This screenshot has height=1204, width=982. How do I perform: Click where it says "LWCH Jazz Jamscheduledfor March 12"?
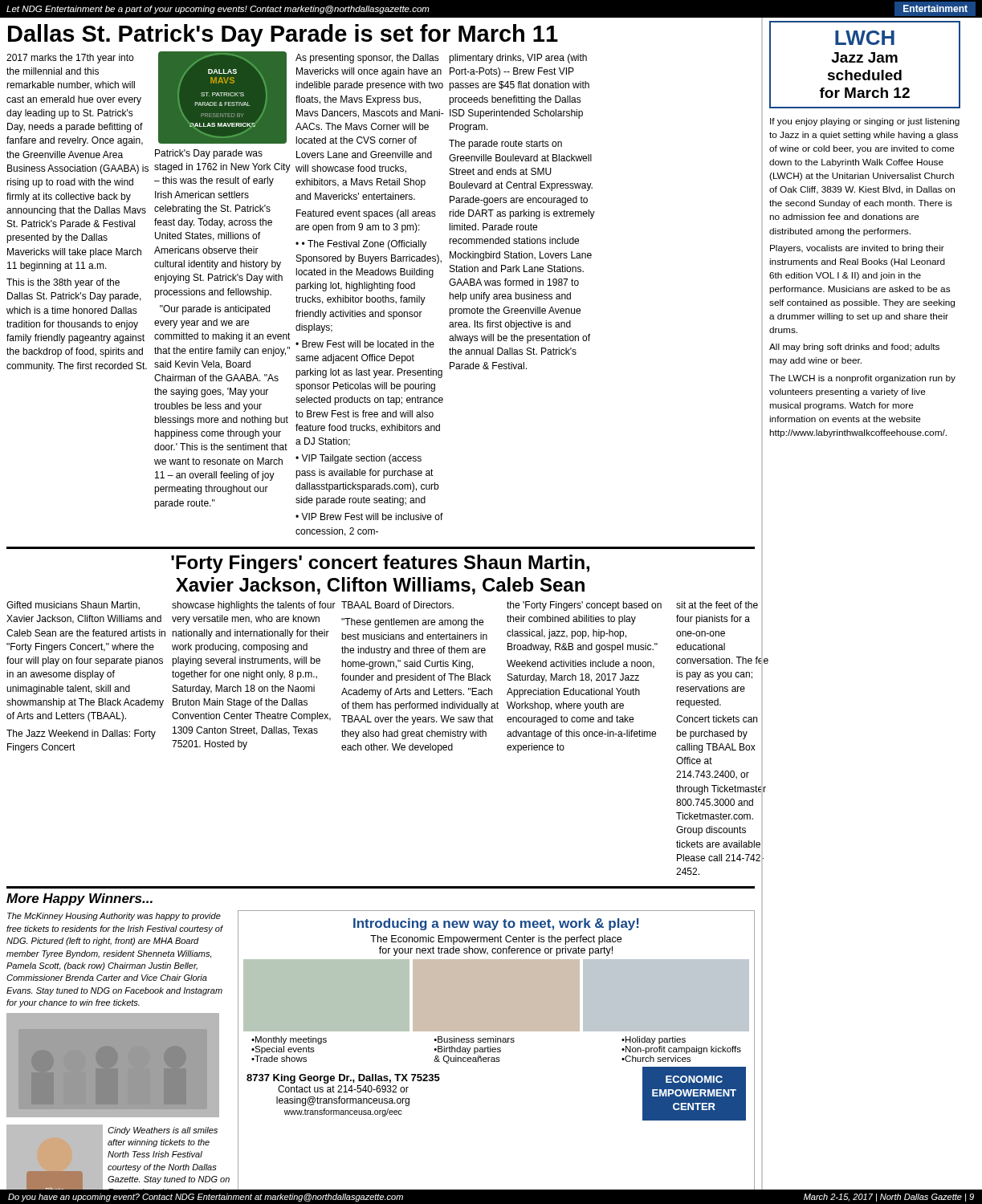[865, 64]
